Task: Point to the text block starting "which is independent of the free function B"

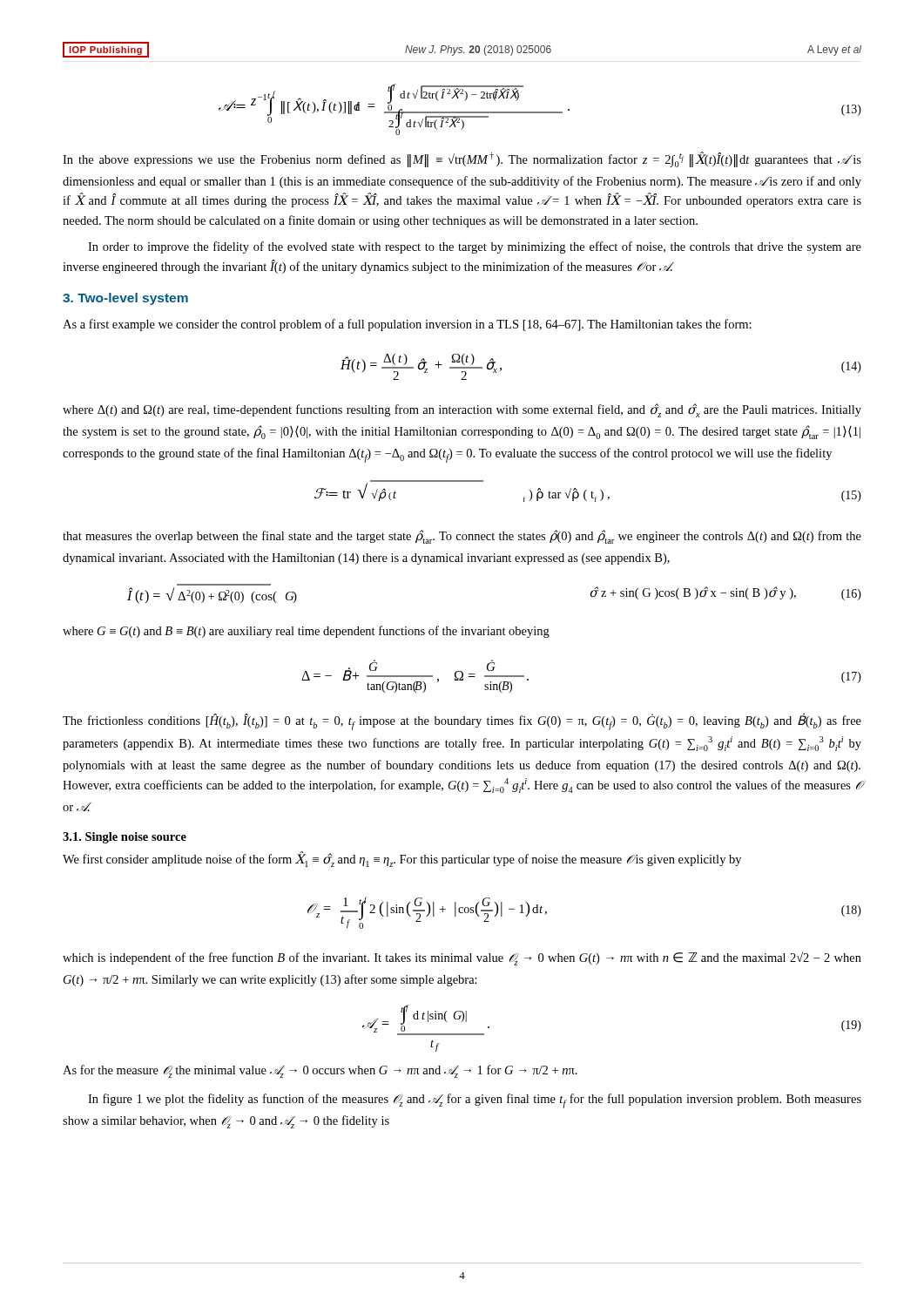Action: 462,968
